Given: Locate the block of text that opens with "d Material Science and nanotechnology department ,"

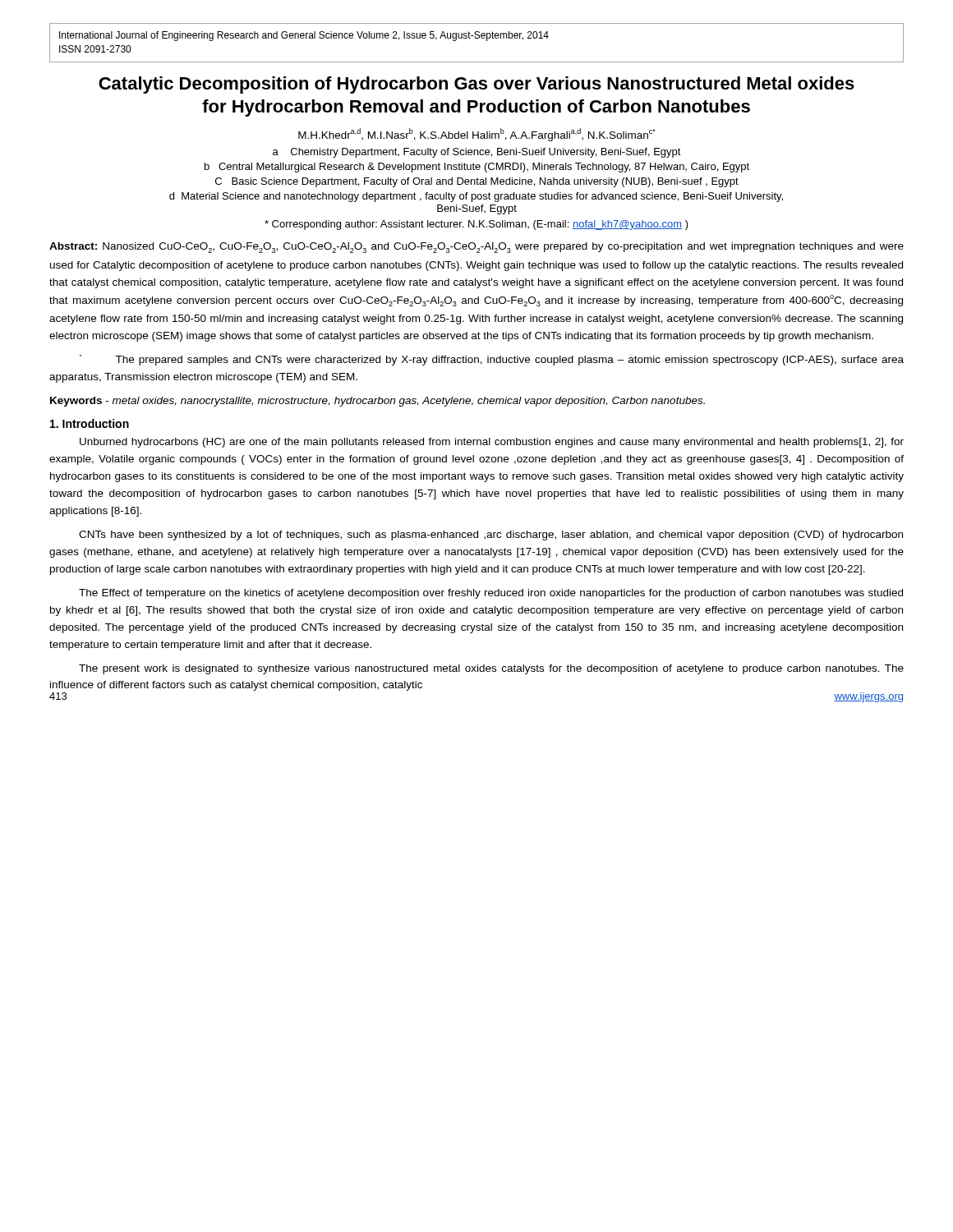Looking at the screenshot, I should 476,202.
